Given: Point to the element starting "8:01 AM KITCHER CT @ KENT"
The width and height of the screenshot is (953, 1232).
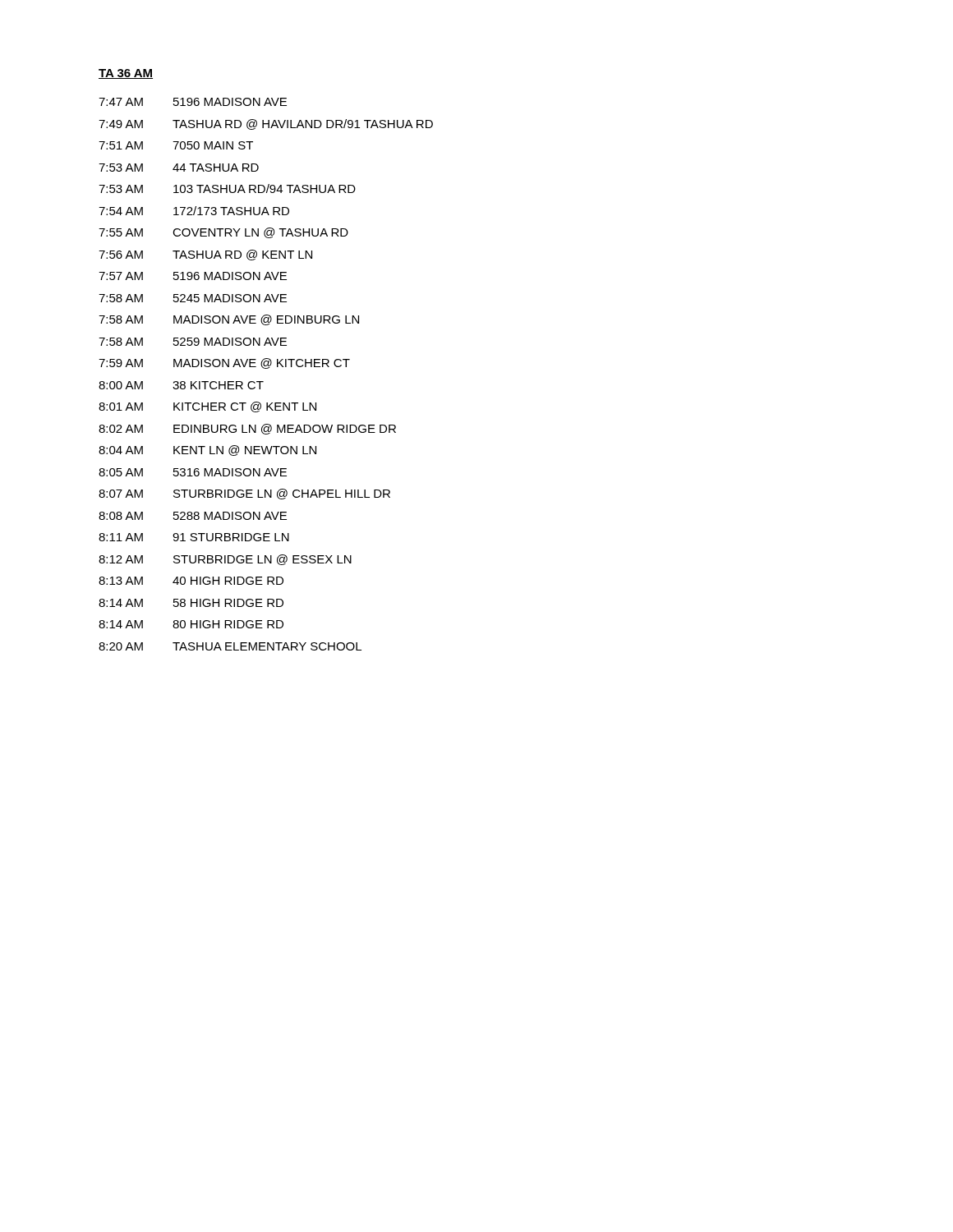Looking at the screenshot, I should click(208, 407).
